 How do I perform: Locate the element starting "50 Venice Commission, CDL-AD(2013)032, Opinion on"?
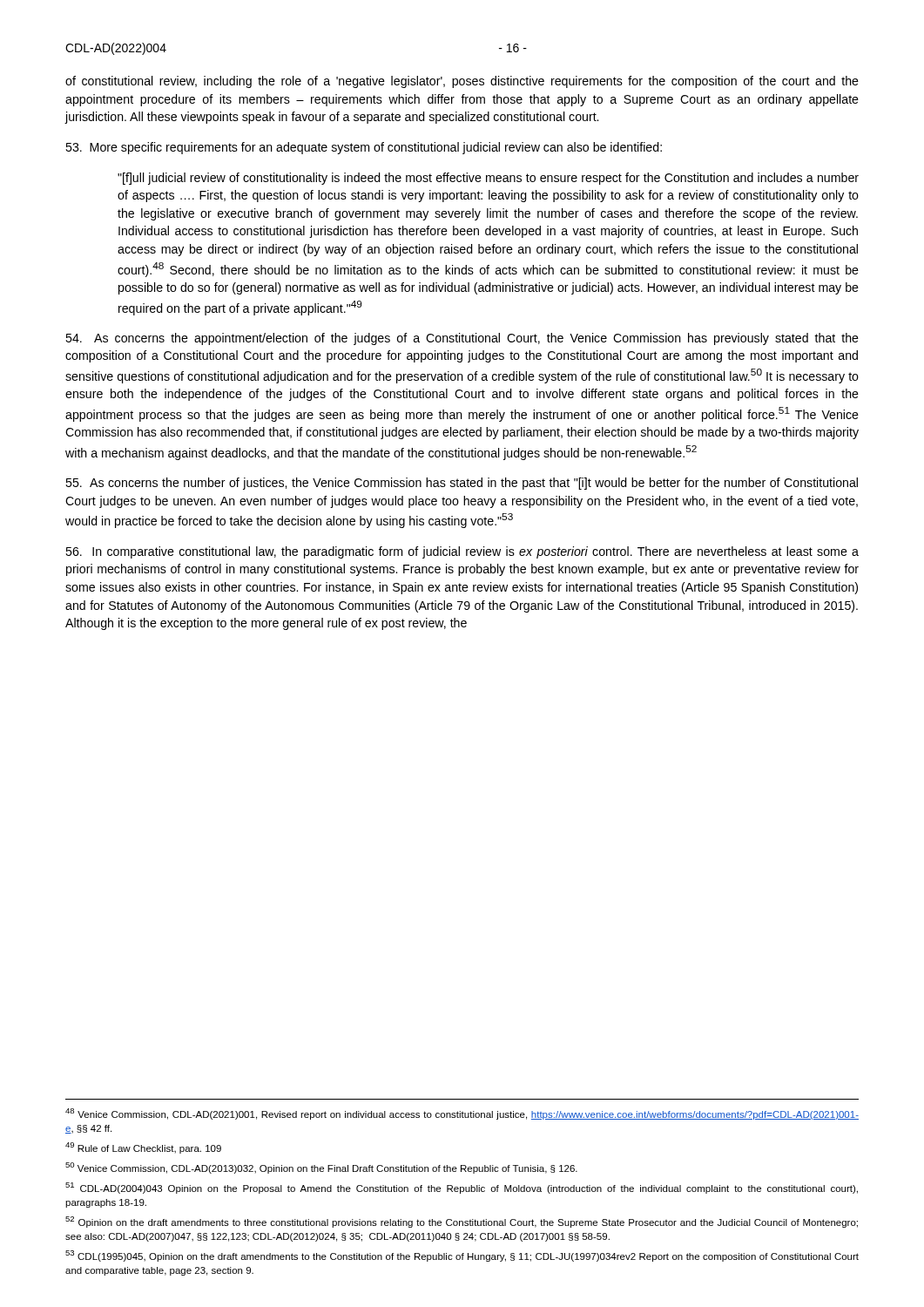pos(322,1167)
